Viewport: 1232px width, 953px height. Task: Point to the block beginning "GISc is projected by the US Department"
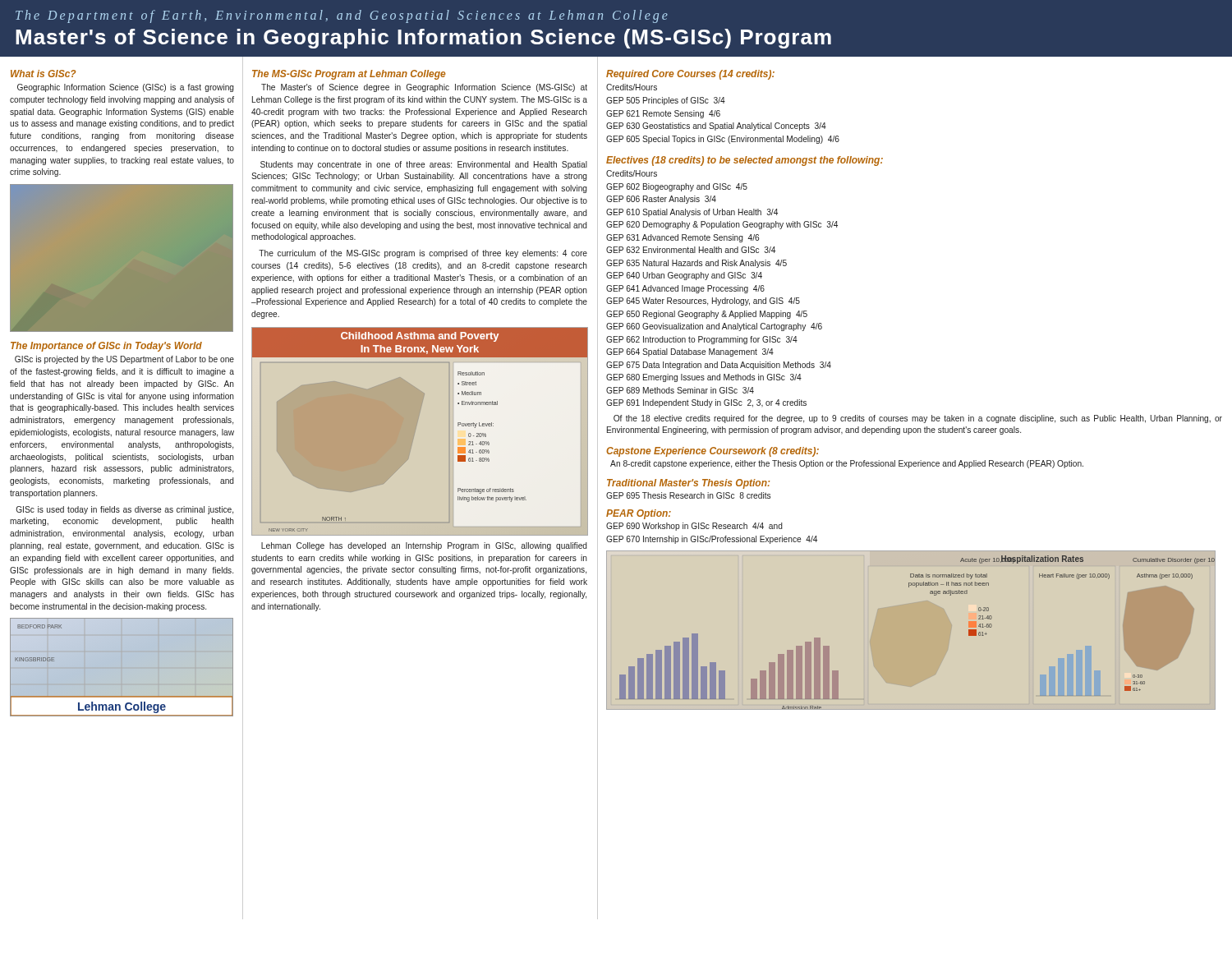[122, 426]
